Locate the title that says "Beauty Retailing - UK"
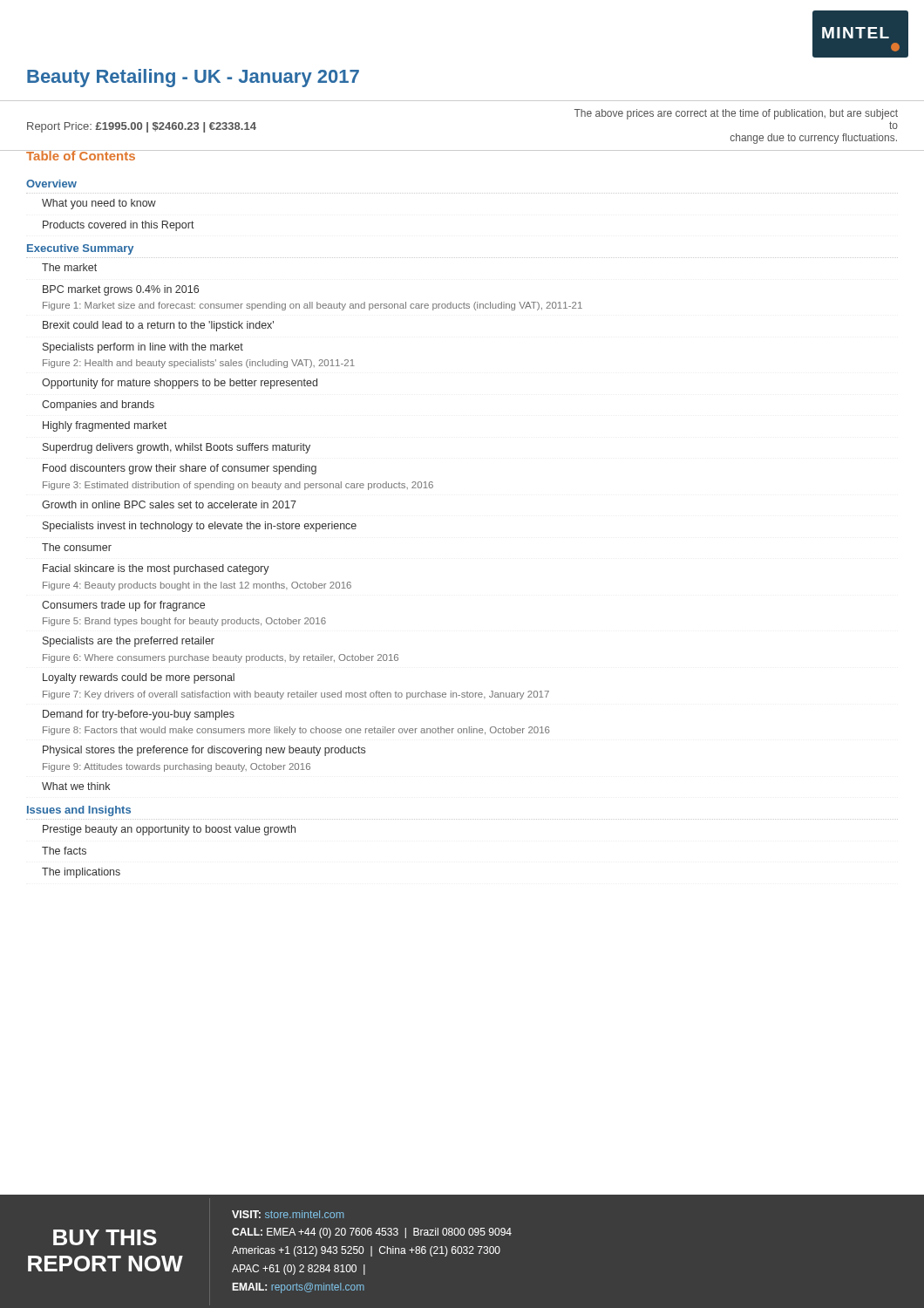924x1308 pixels. [193, 76]
